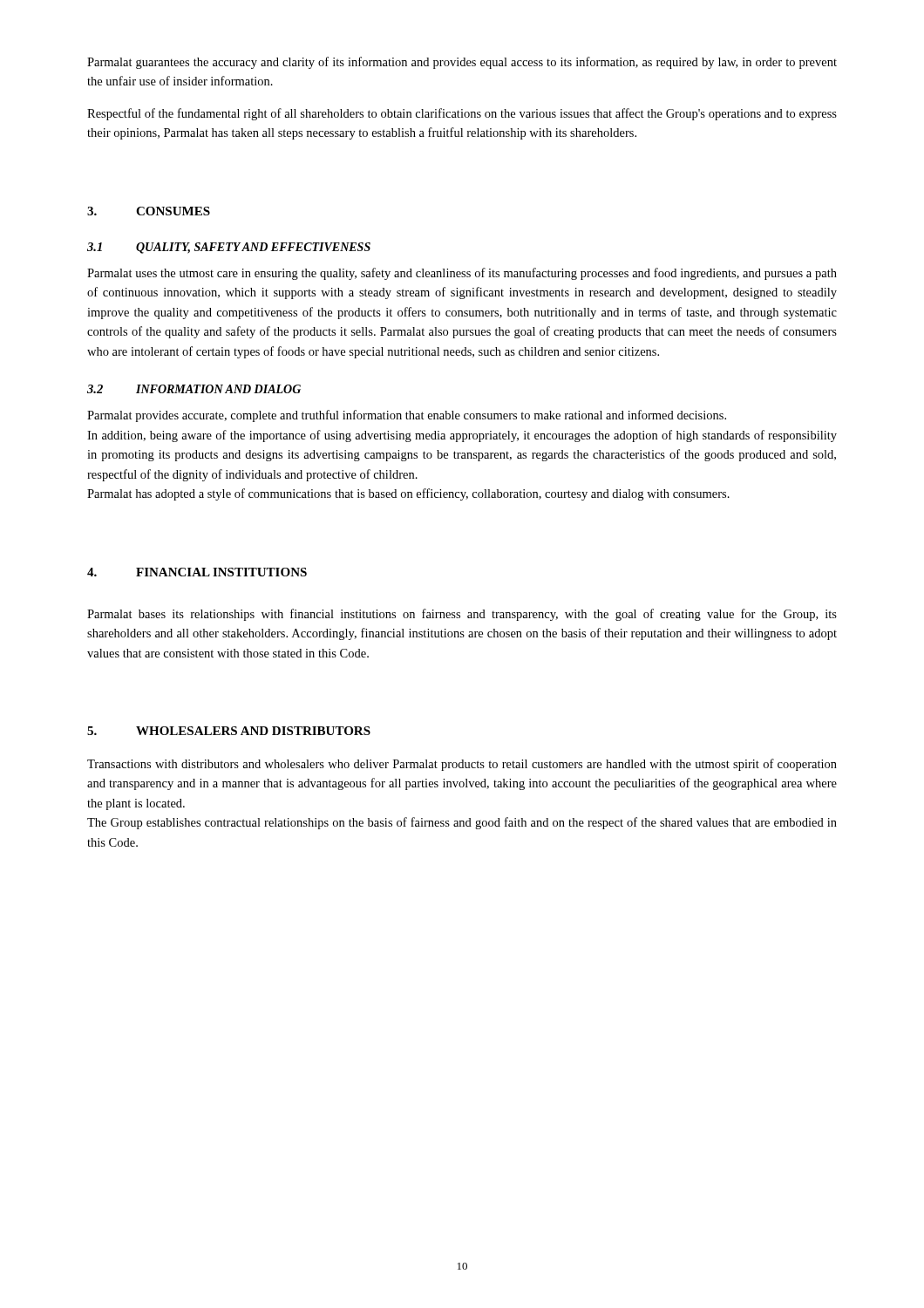The width and height of the screenshot is (924, 1308).
Task: Select the text block that says "Parmalat bases its"
Action: point(462,633)
